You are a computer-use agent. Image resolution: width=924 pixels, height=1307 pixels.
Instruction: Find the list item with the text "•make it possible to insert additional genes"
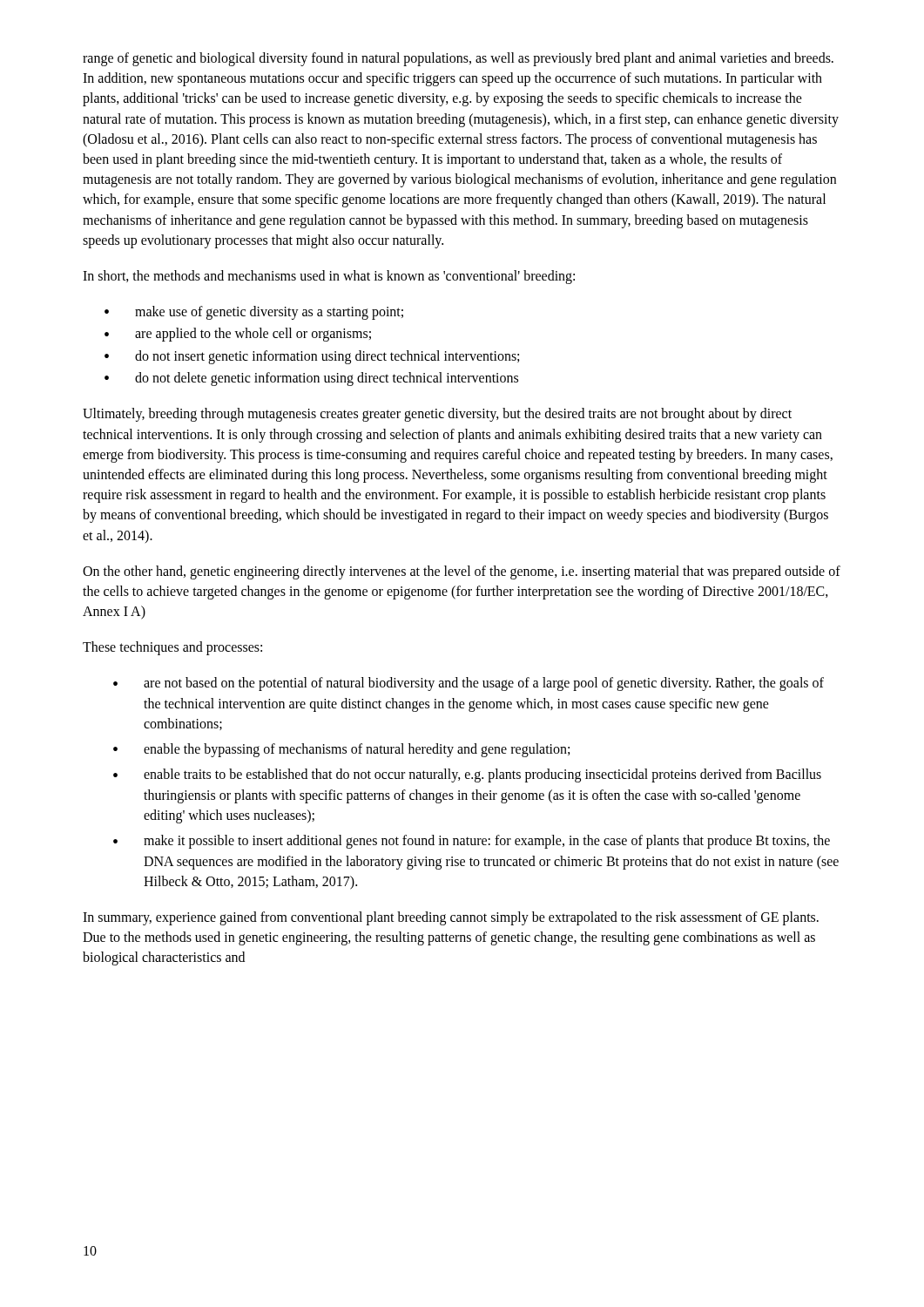point(476,860)
